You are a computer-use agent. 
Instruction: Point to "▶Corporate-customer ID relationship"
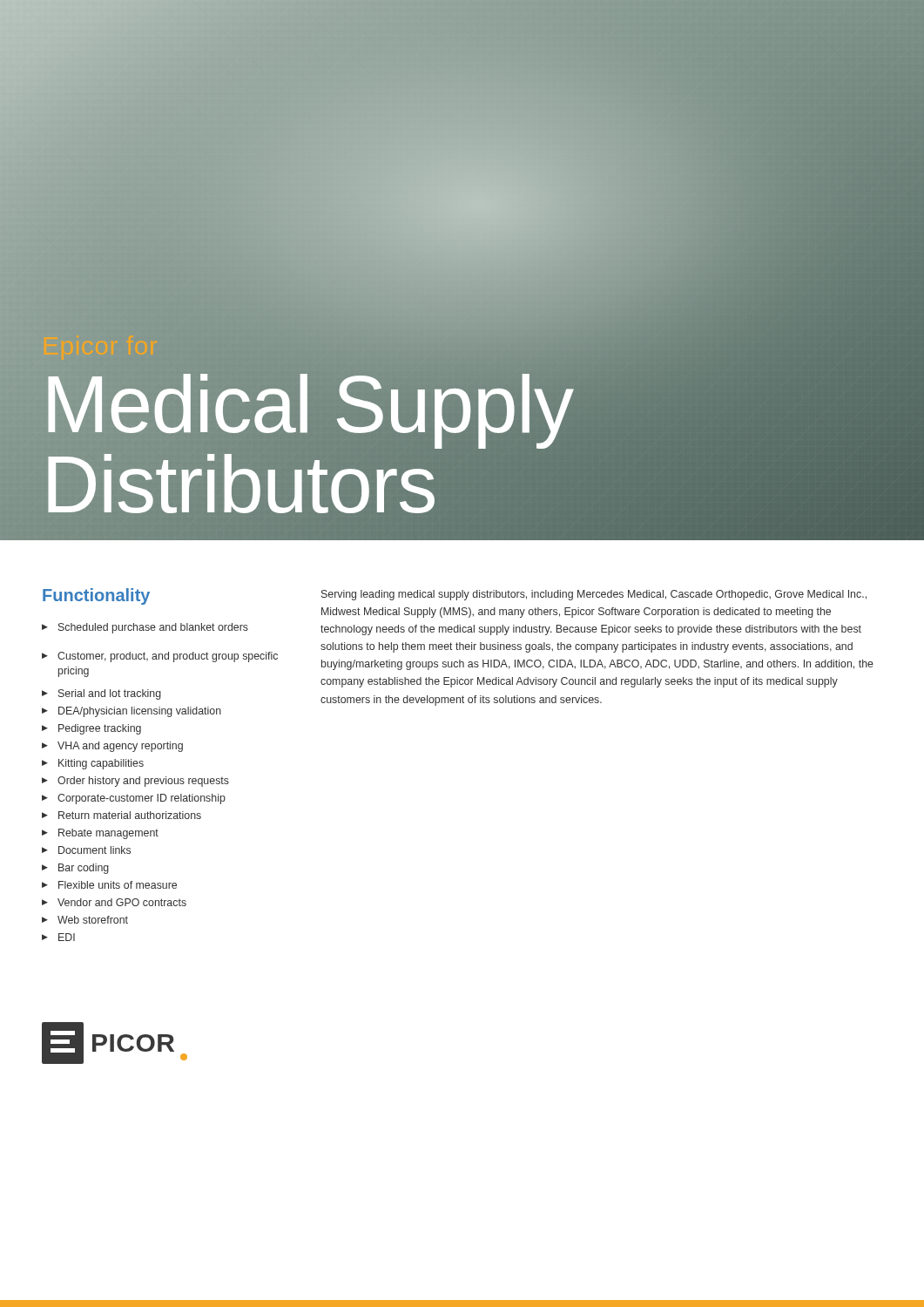[x=134, y=798]
